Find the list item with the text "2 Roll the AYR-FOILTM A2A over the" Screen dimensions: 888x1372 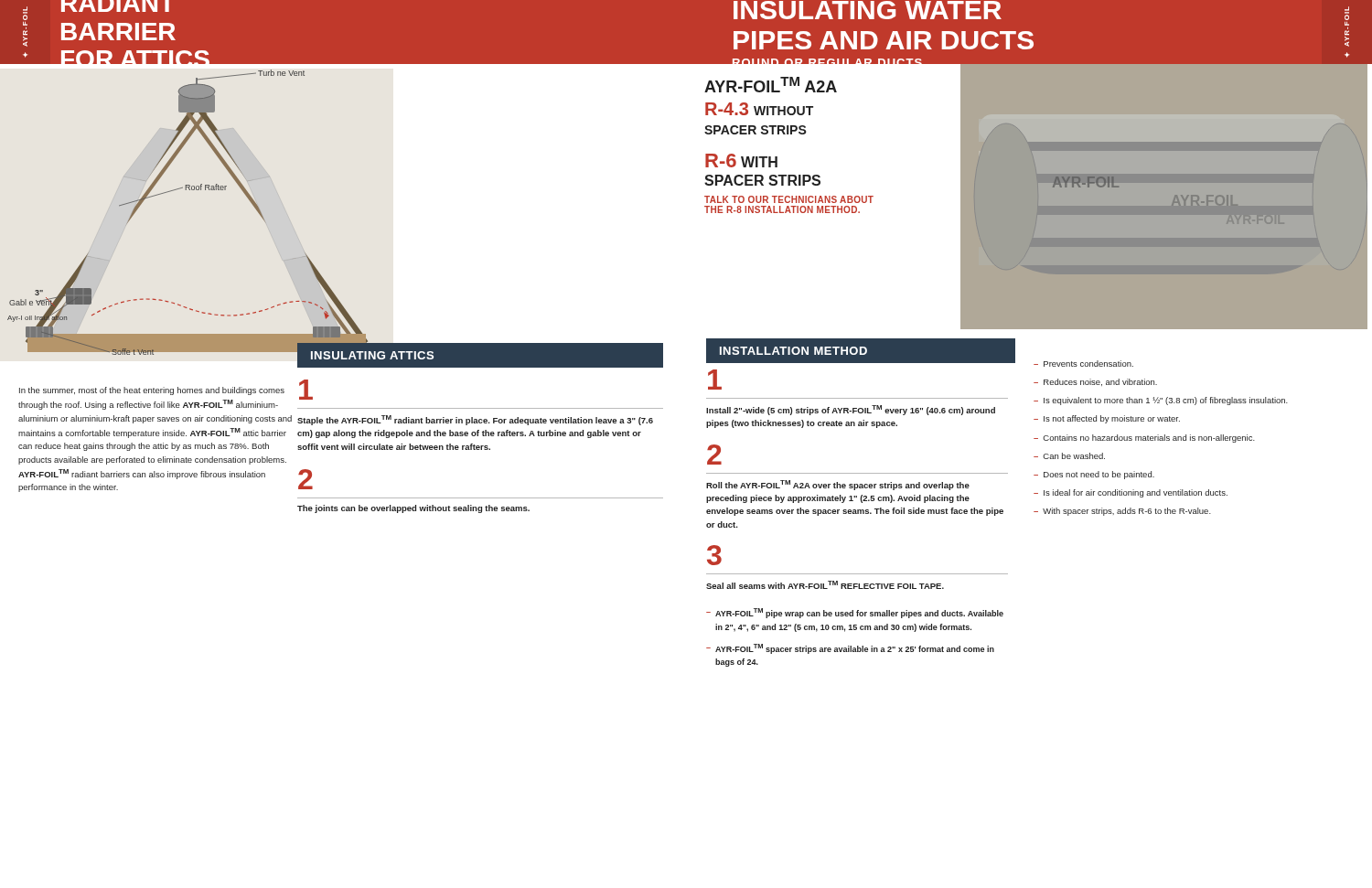coord(857,485)
